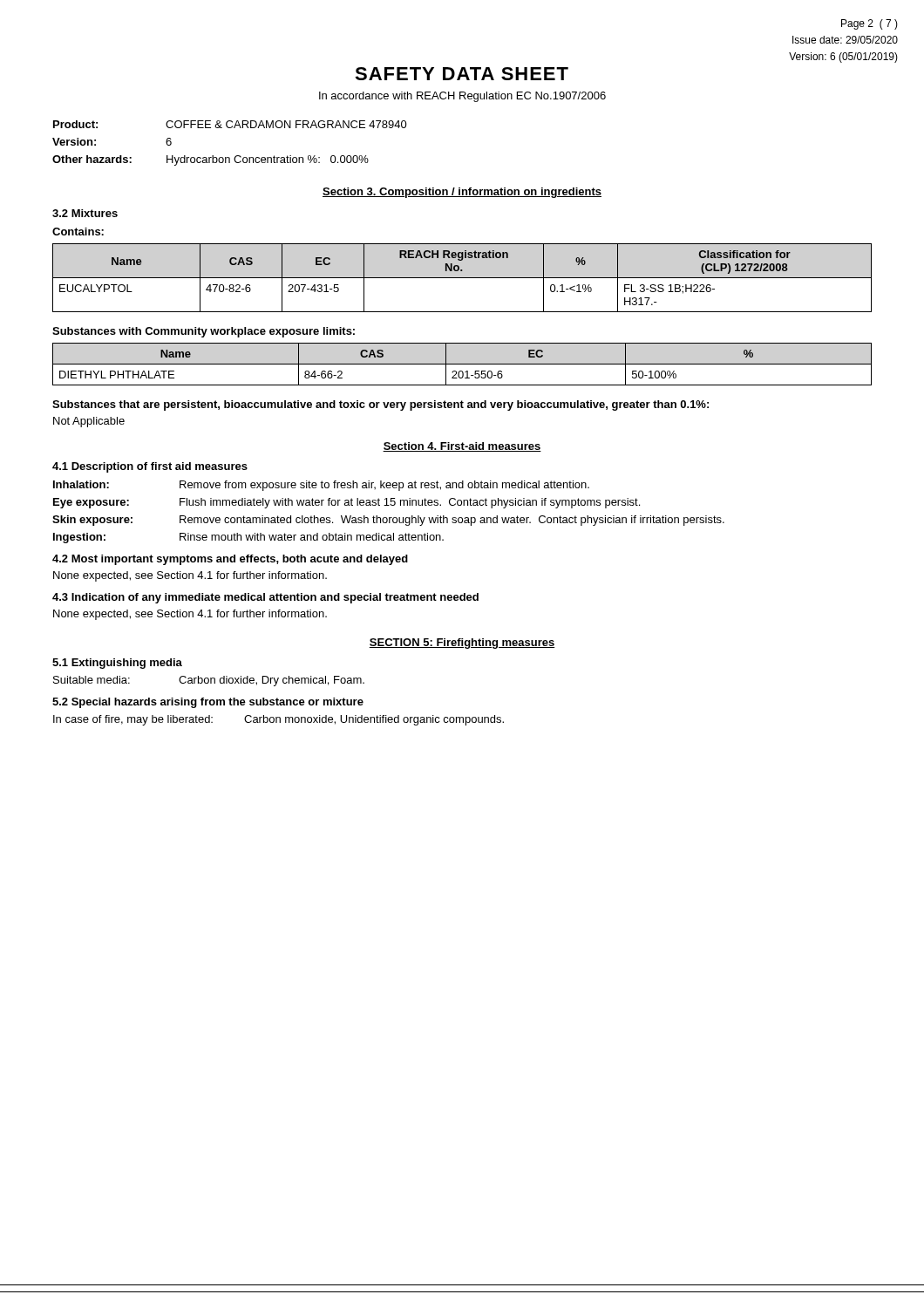Locate the block of text that opens with "Eye exposure: Flush immediately with water"

(347, 502)
